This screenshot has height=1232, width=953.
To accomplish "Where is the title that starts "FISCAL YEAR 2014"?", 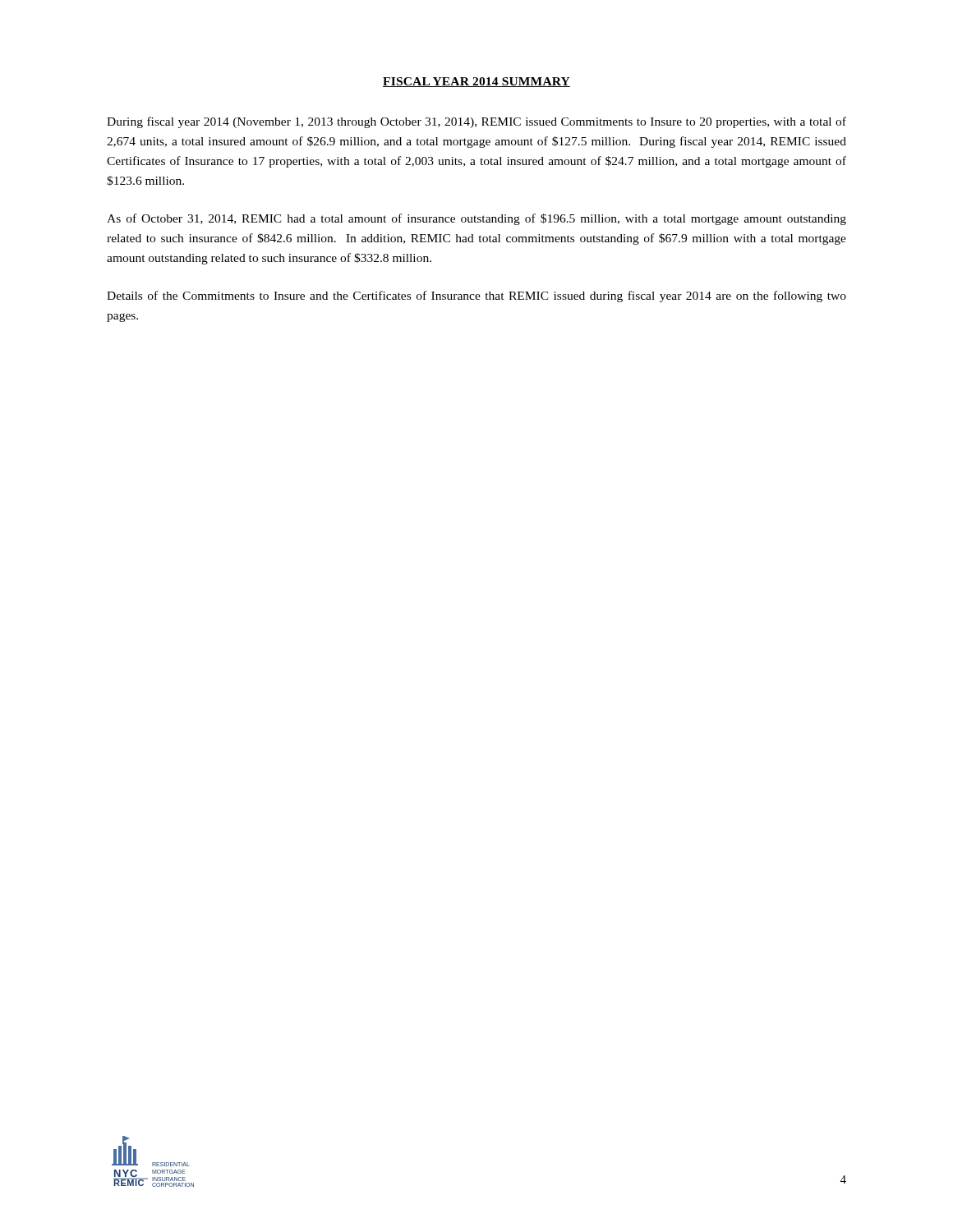I will click(x=476, y=81).
